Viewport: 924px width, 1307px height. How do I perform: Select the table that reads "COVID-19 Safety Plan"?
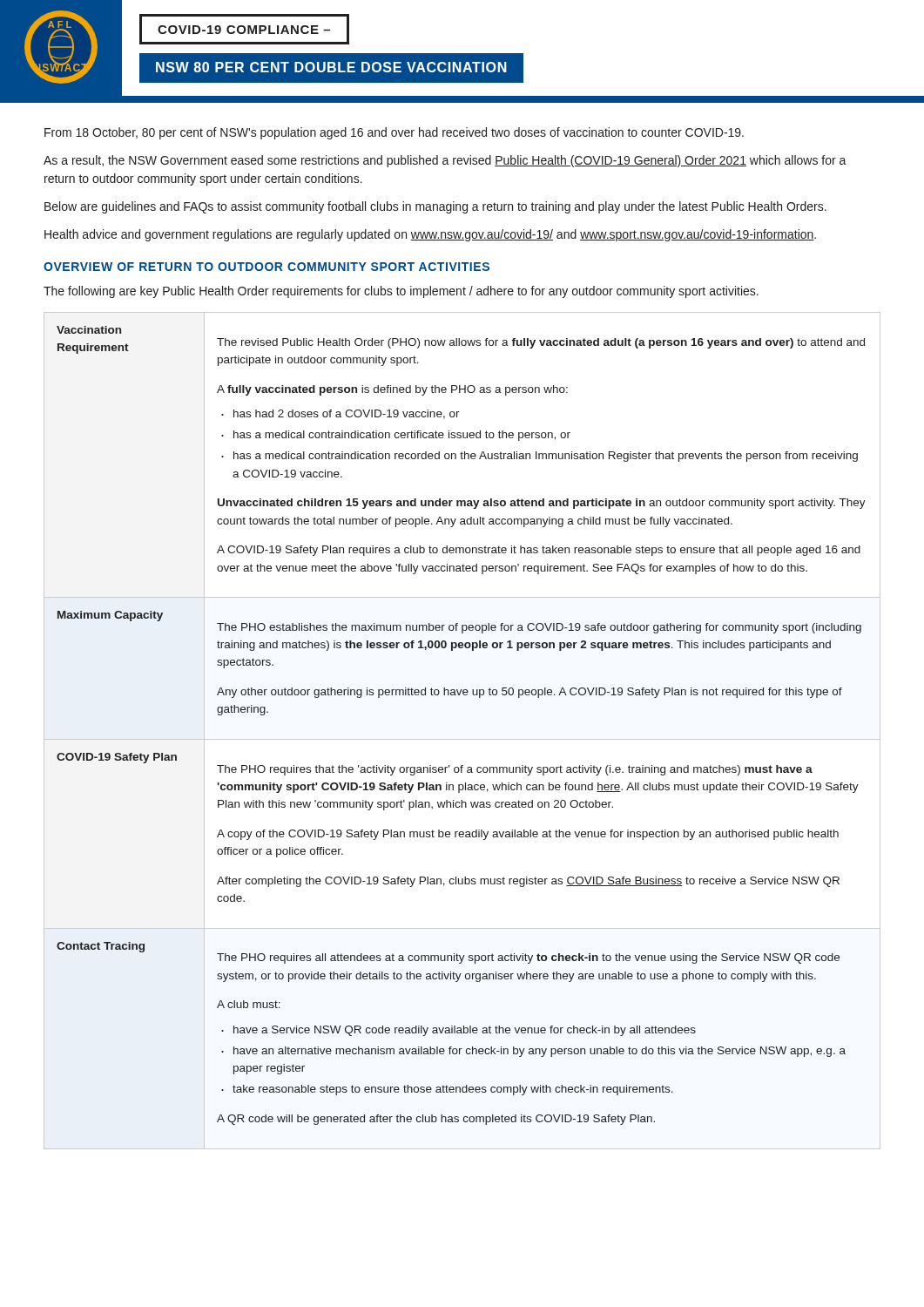tap(462, 731)
